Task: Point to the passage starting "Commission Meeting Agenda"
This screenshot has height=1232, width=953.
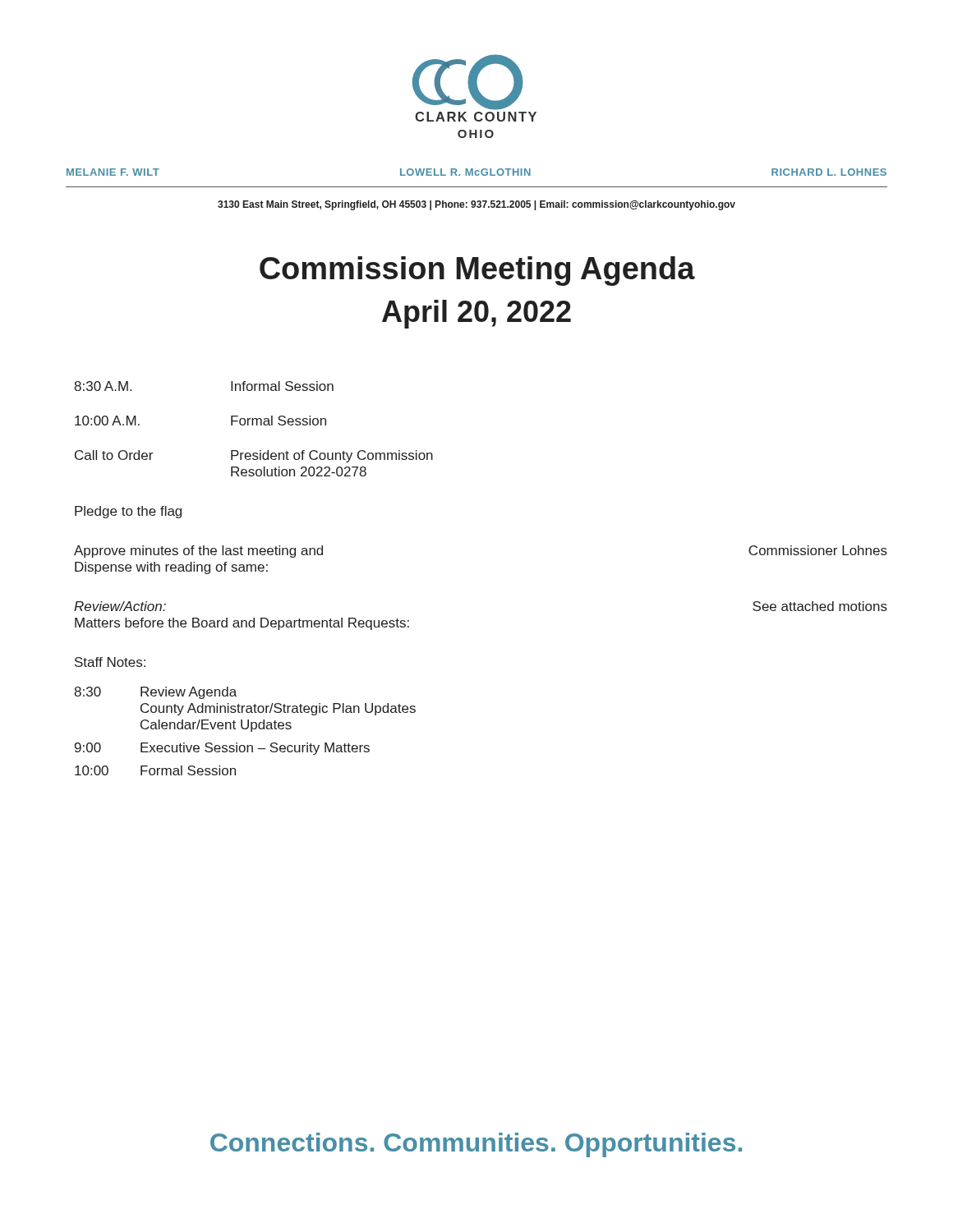Action: pyautogui.click(x=476, y=269)
